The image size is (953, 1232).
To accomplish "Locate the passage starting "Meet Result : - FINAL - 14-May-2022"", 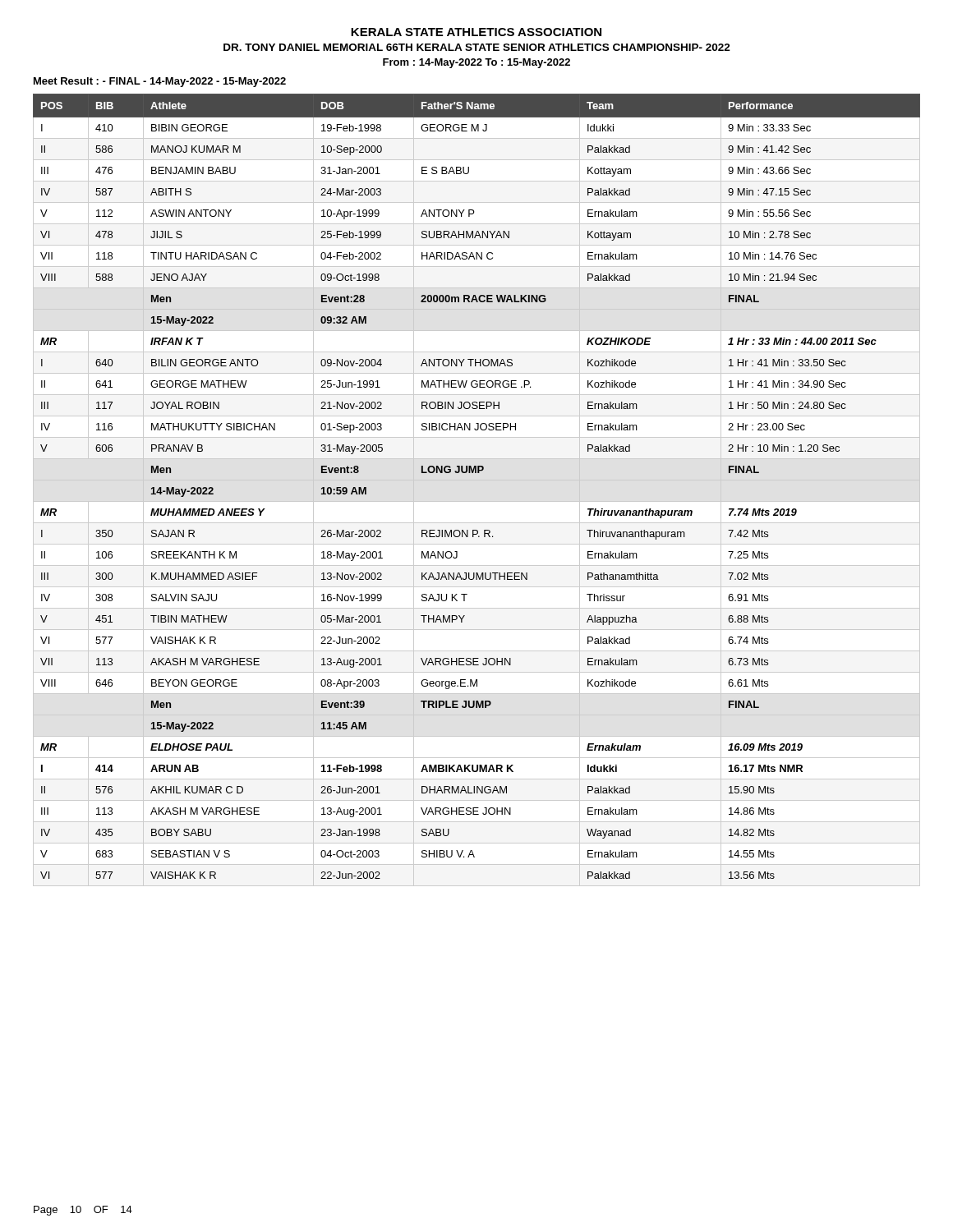I will 159,81.
